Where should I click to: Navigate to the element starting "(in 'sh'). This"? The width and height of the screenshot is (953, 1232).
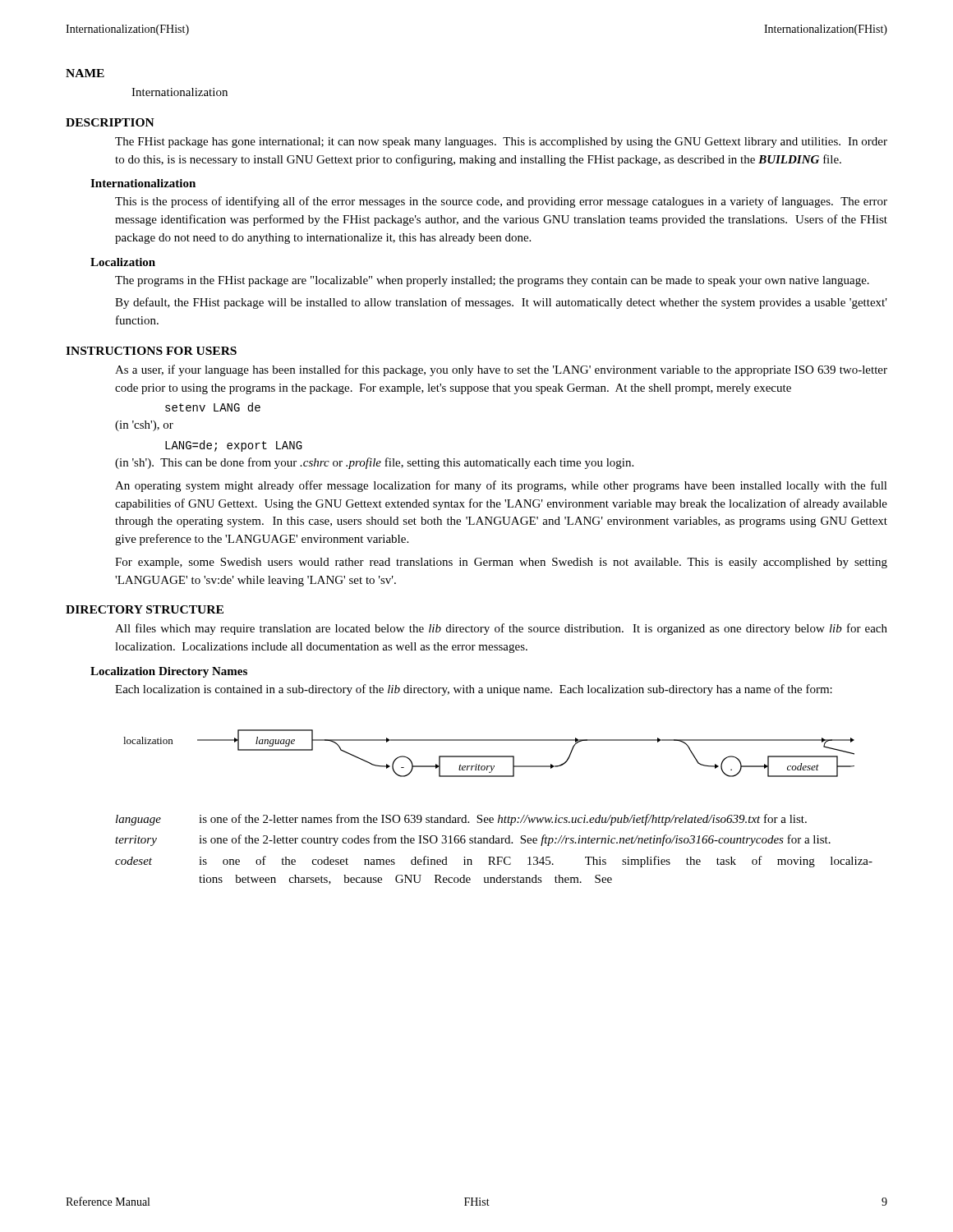(375, 462)
